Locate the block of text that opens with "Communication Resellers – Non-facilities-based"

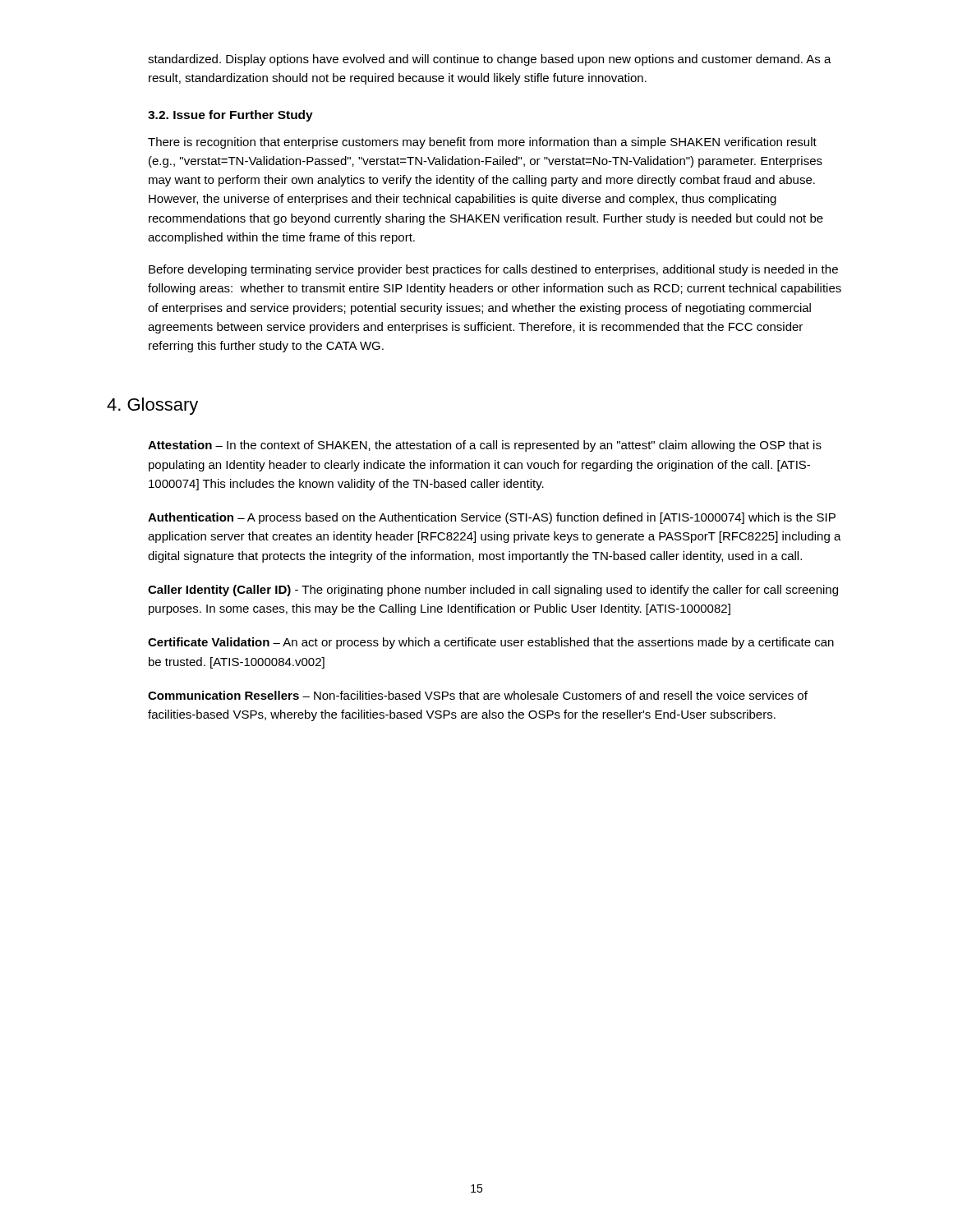coord(478,705)
